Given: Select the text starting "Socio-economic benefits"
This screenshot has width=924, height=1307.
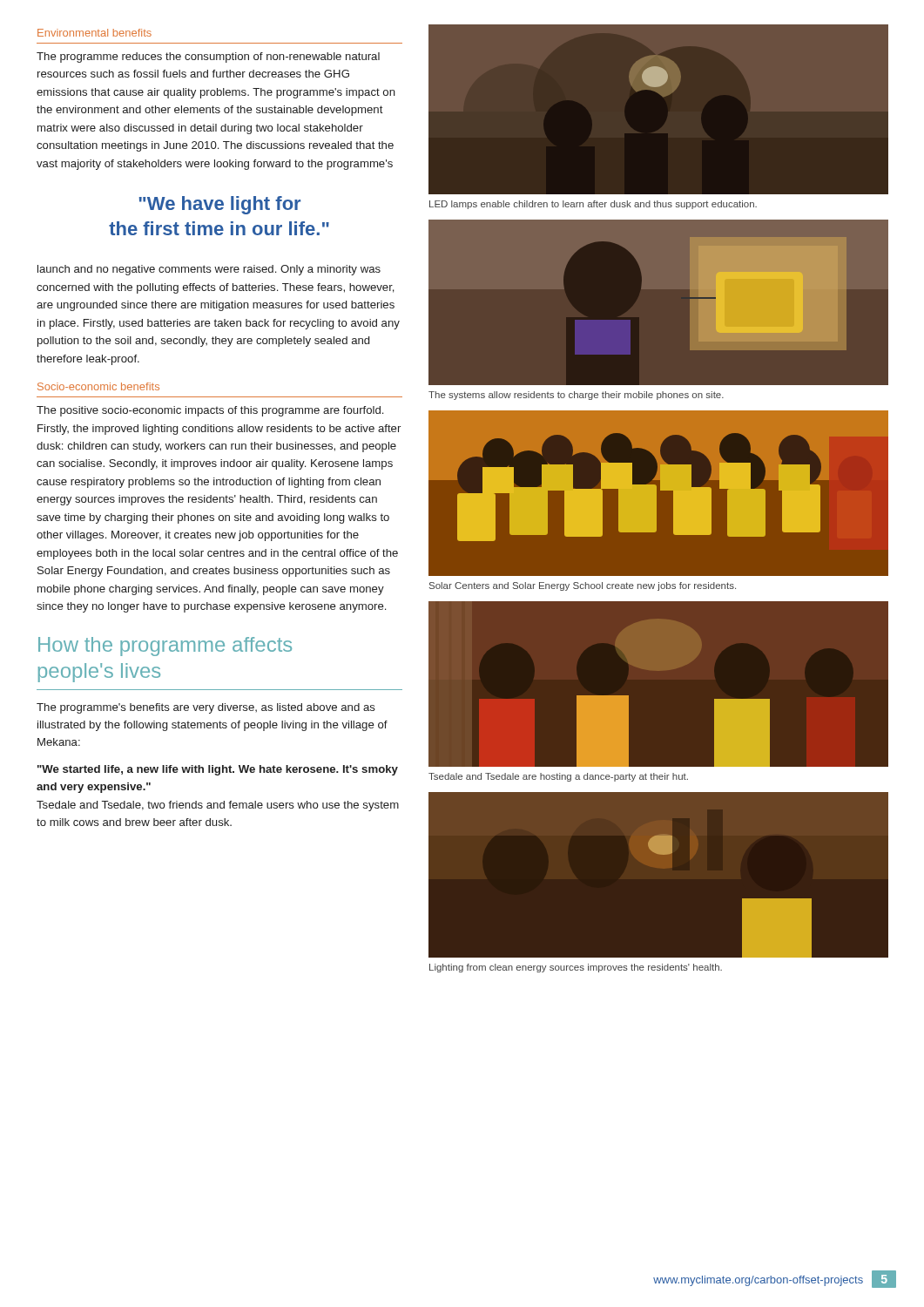Looking at the screenshot, I should click(x=219, y=389).
